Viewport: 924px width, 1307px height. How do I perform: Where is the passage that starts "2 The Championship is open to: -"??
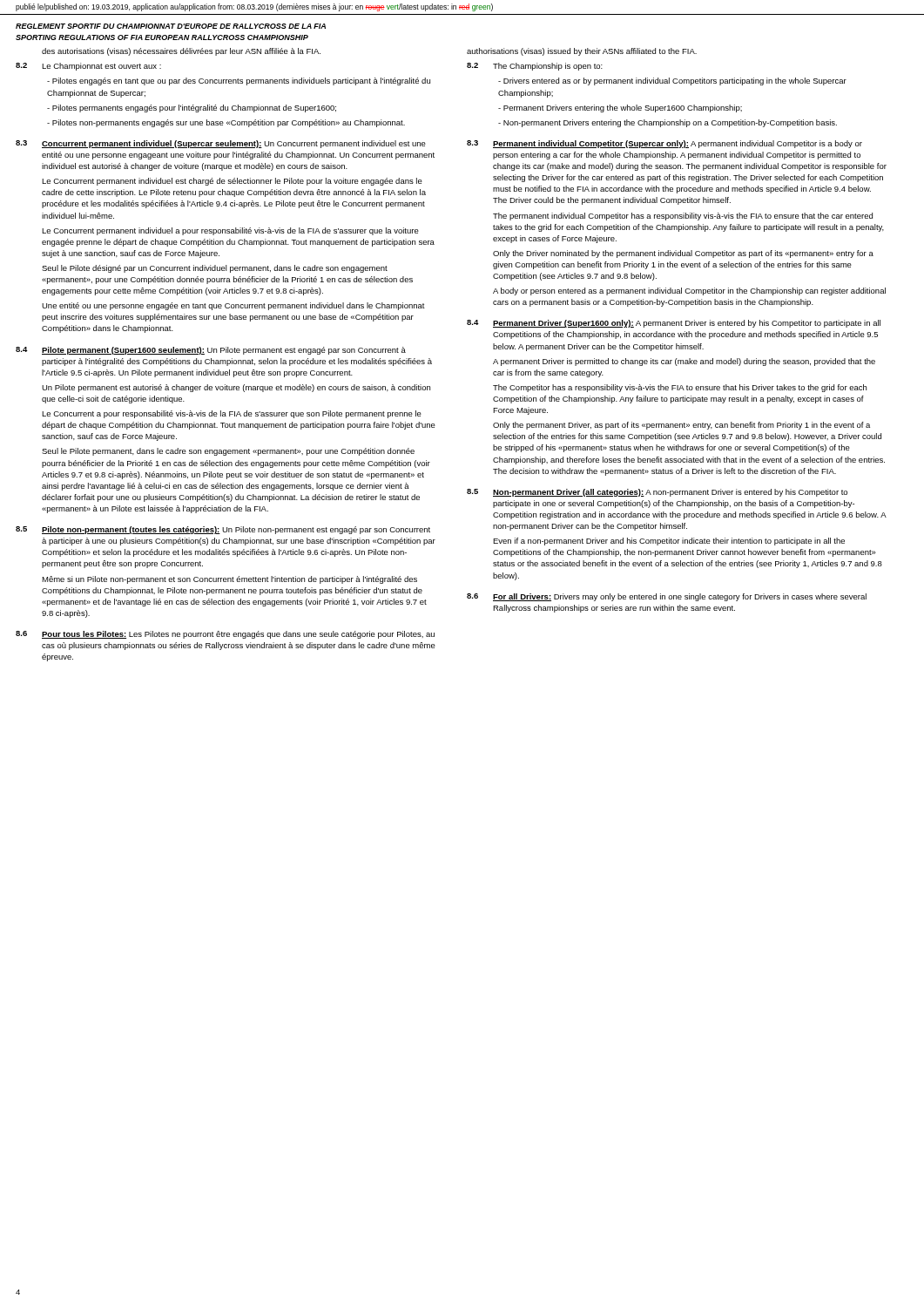click(677, 96)
